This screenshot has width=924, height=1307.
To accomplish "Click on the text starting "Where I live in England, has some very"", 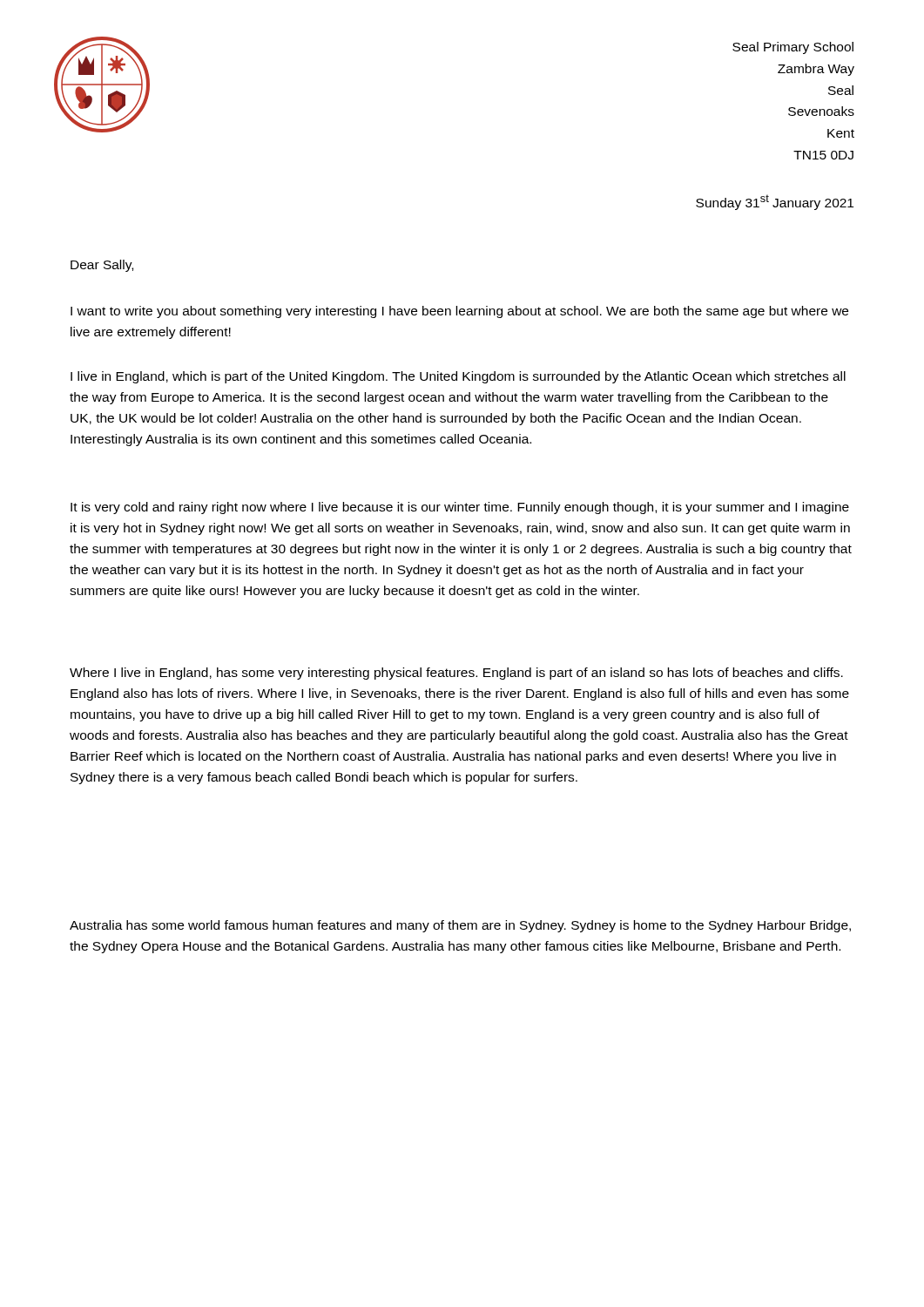I will coord(459,725).
